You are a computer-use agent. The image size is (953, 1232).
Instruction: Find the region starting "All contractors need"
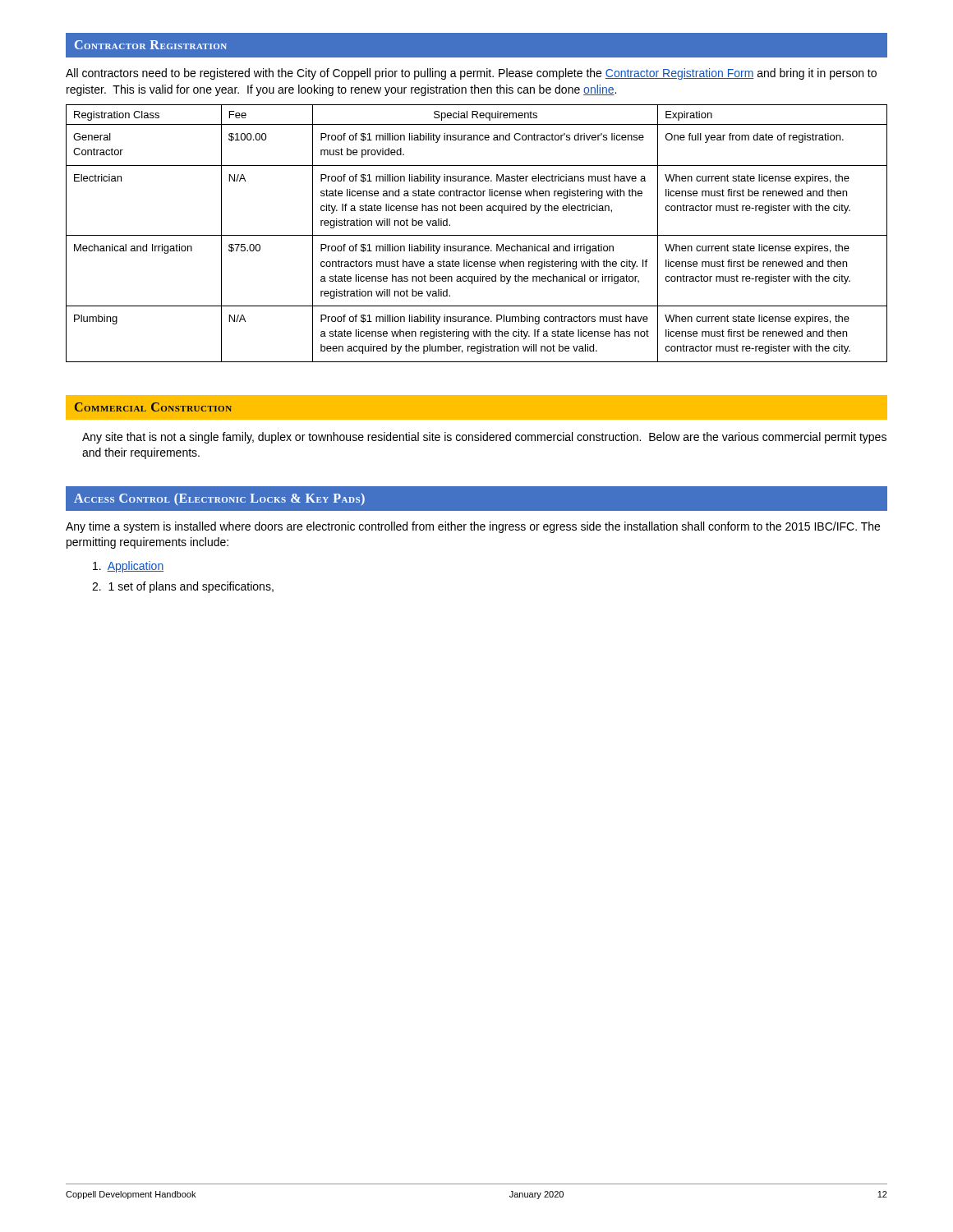[471, 81]
